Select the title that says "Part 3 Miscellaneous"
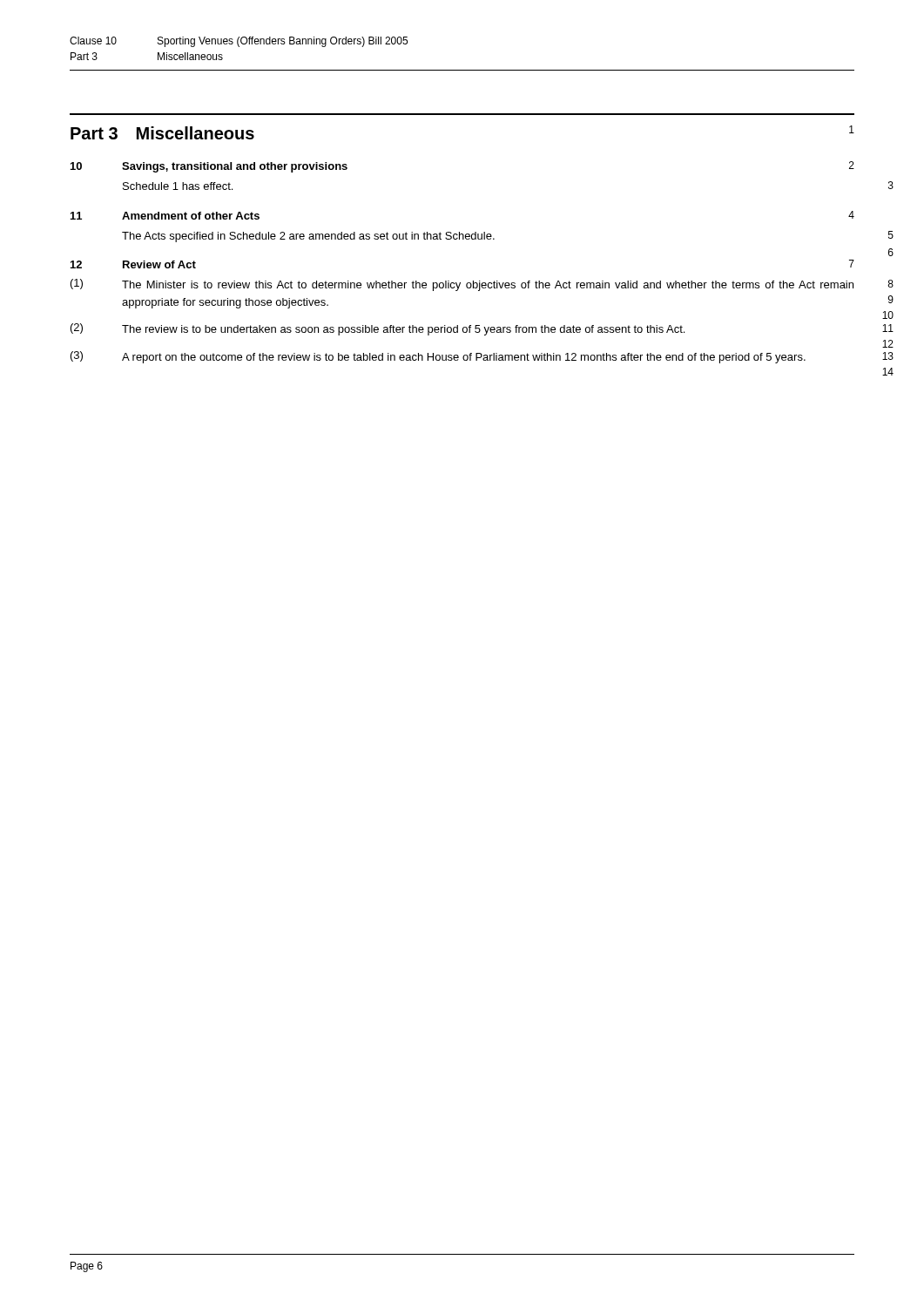This screenshot has height=1307, width=924. click(x=162, y=134)
